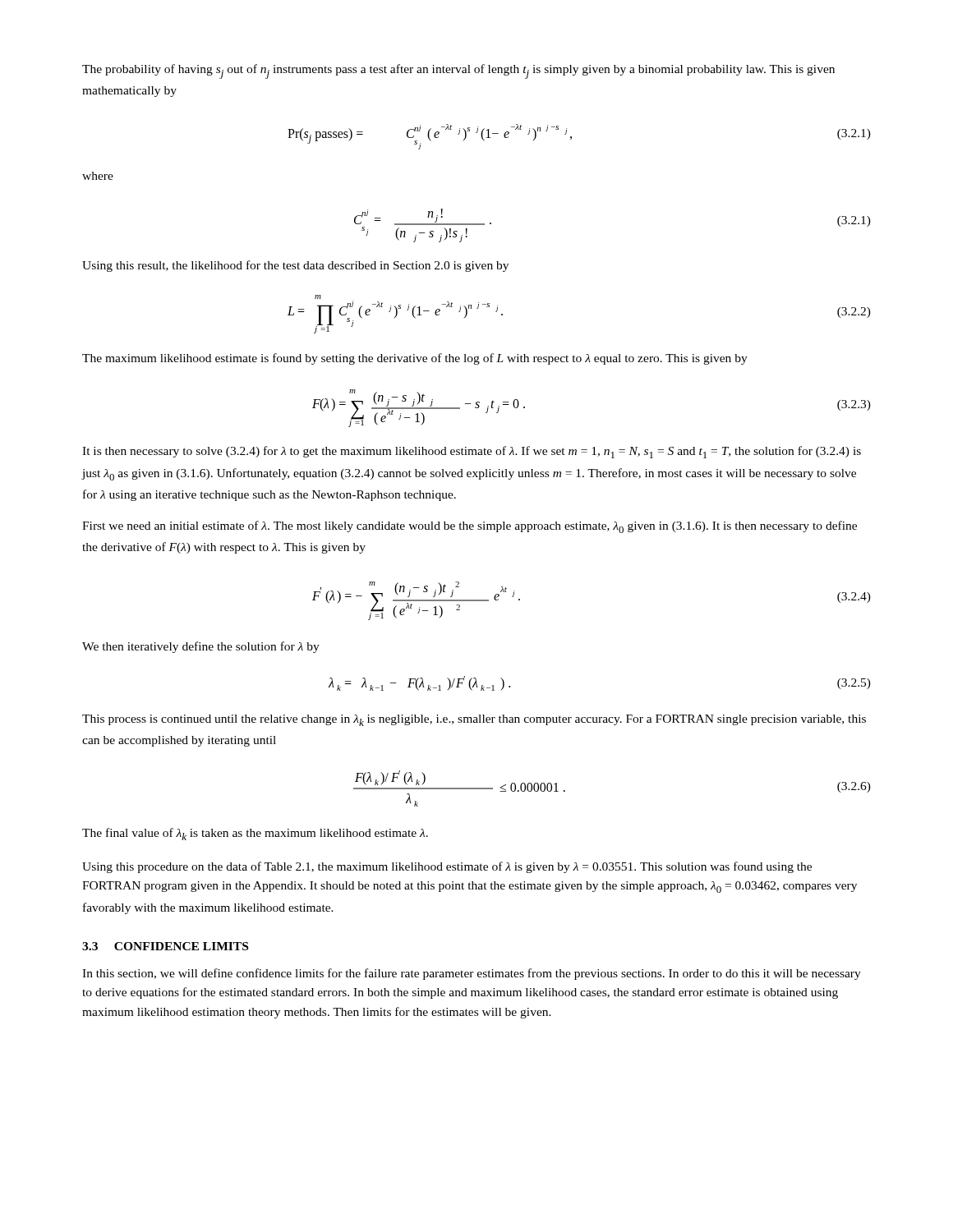Viewport: 953px width, 1232px height.
Task: Locate the block of text that opens with "The final value of λk"
Action: click(255, 834)
